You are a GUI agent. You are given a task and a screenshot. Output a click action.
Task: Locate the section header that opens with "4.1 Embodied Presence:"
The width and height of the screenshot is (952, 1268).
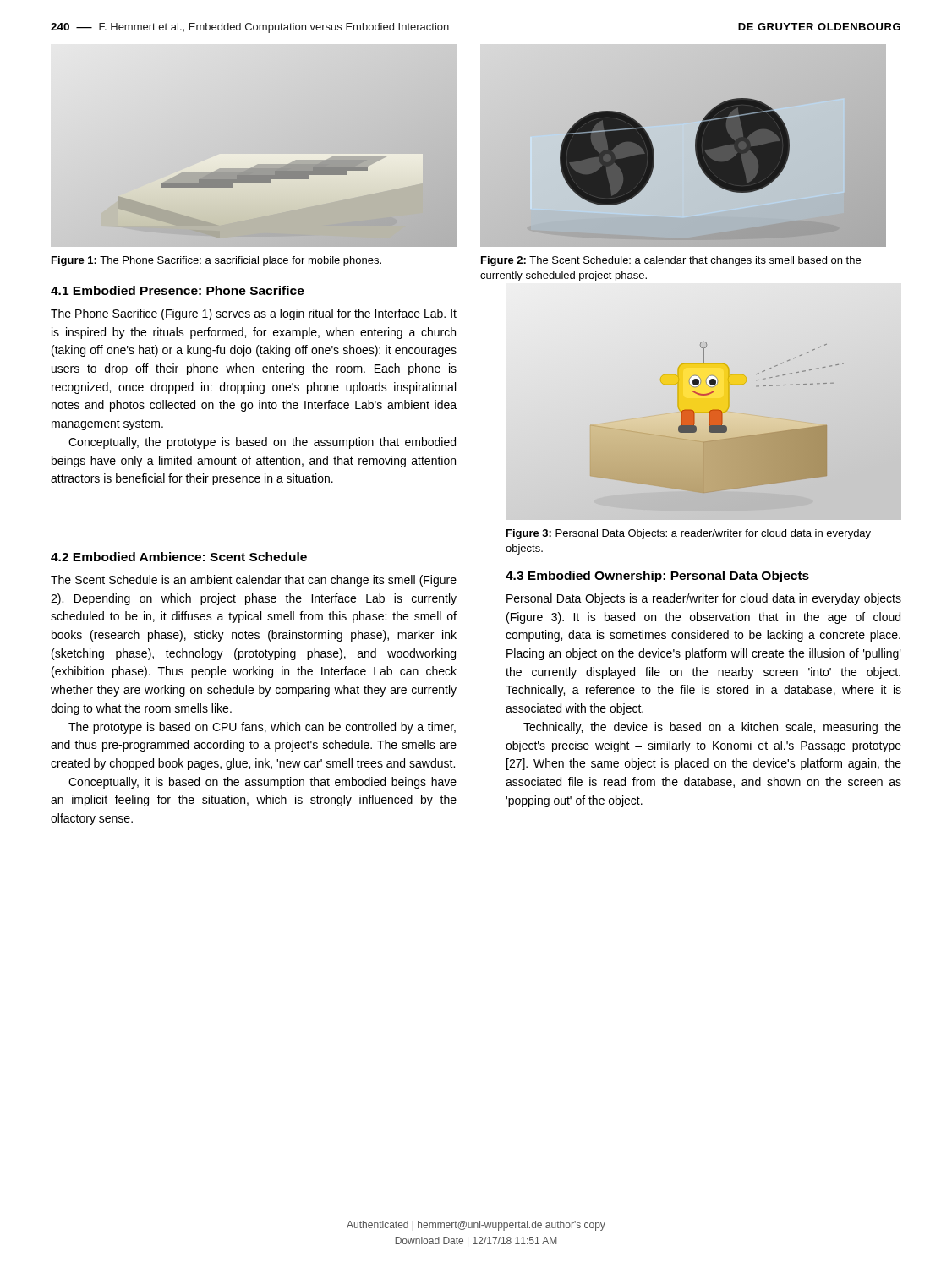[177, 290]
